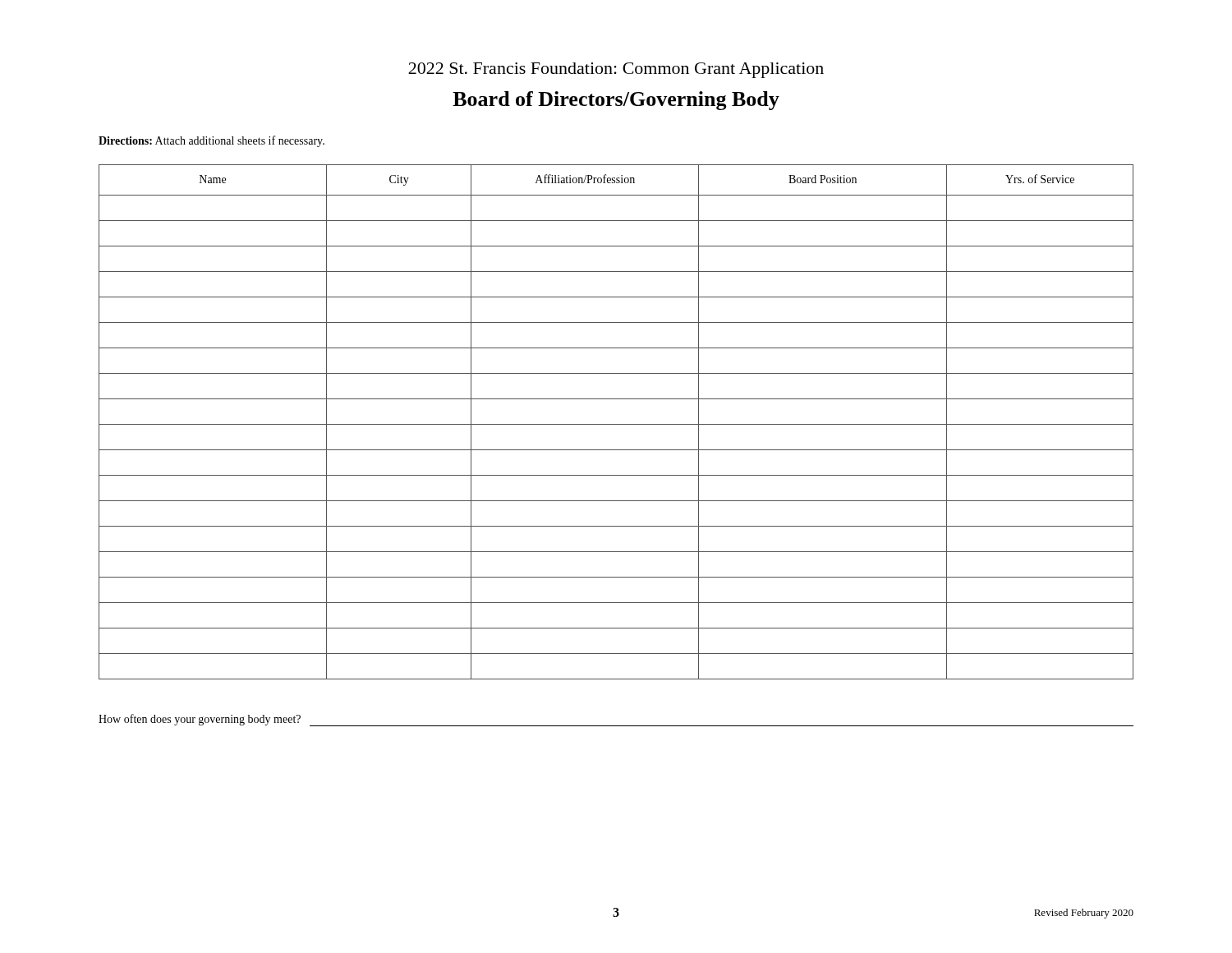This screenshot has width=1232, height=953.
Task: Find the text that reads "How often does your governing body meet?"
Action: tap(616, 719)
